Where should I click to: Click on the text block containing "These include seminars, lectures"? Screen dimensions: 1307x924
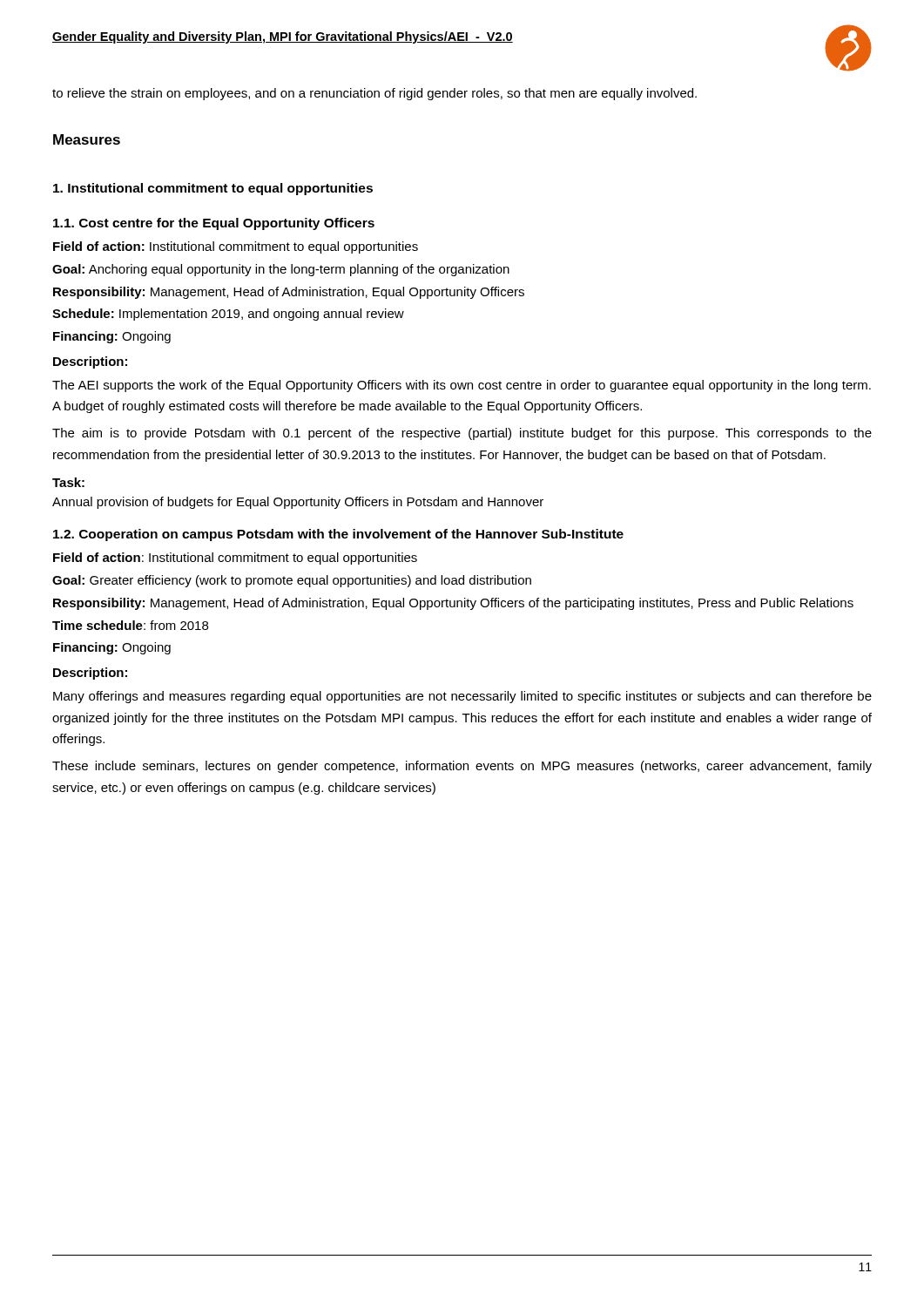pyautogui.click(x=462, y=776)
